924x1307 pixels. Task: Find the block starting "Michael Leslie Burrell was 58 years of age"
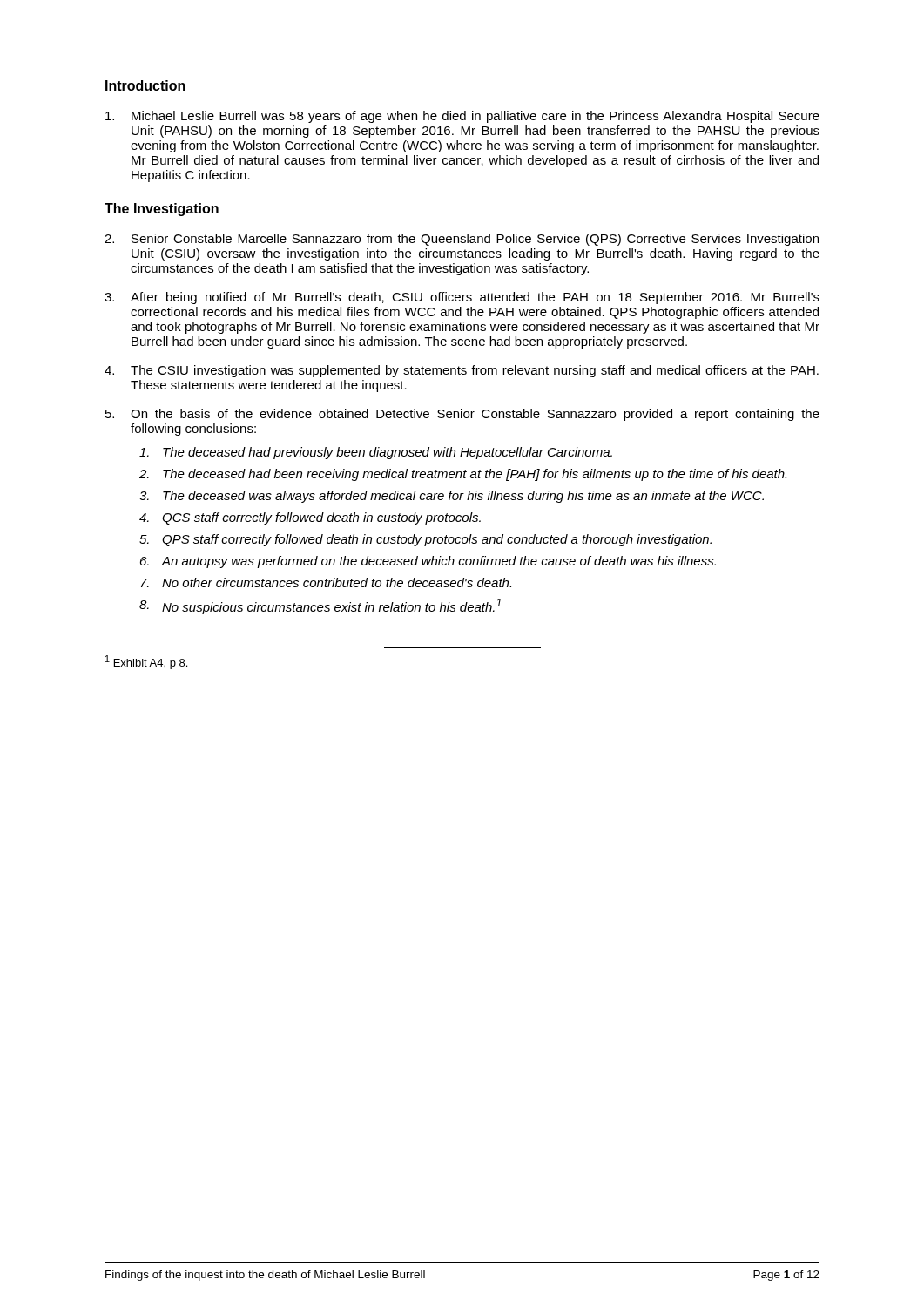pos(462,145)
